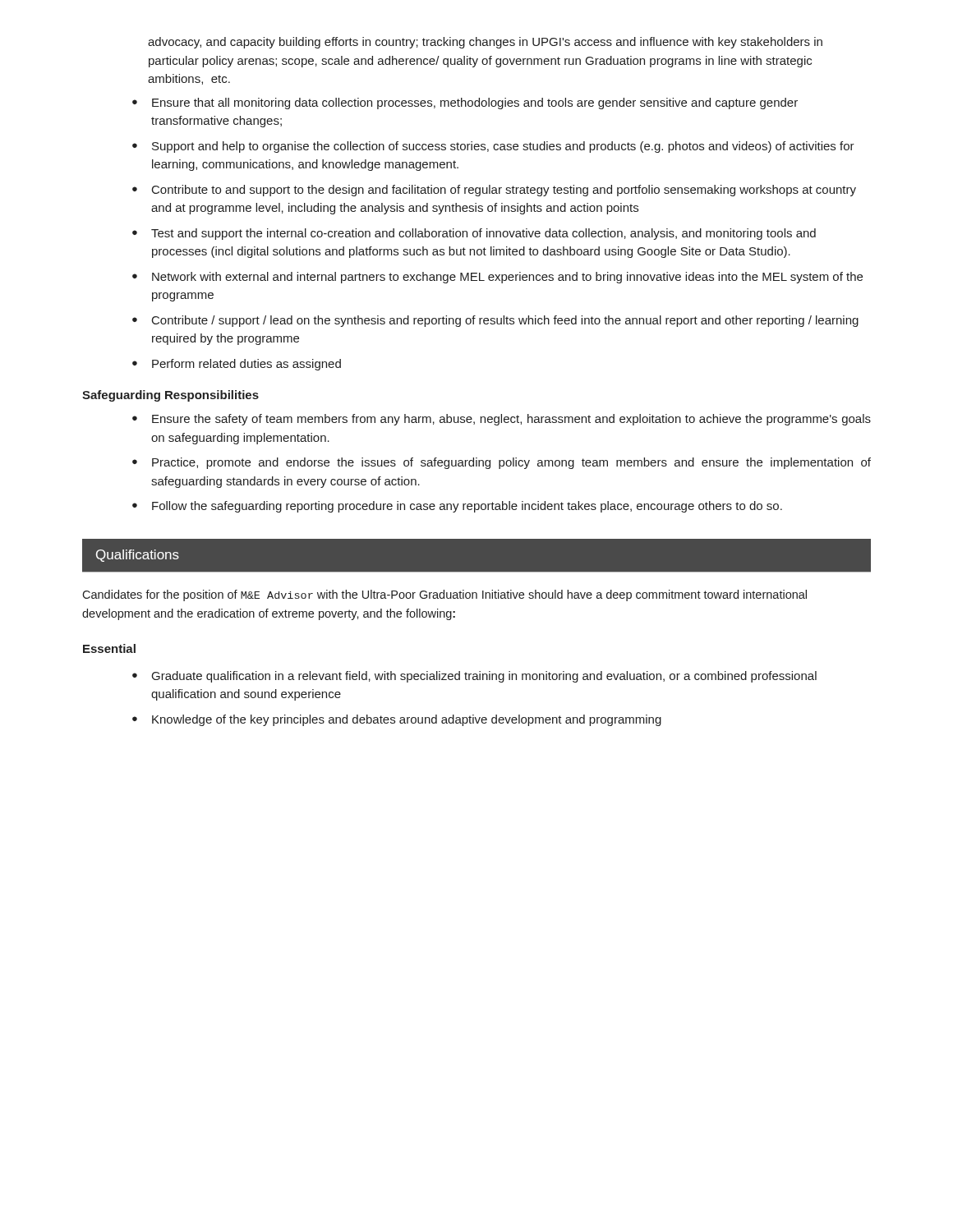953x1232 pixels.
Task: Select the text starting "Contribute / support /"
Action: pos(505,329)
